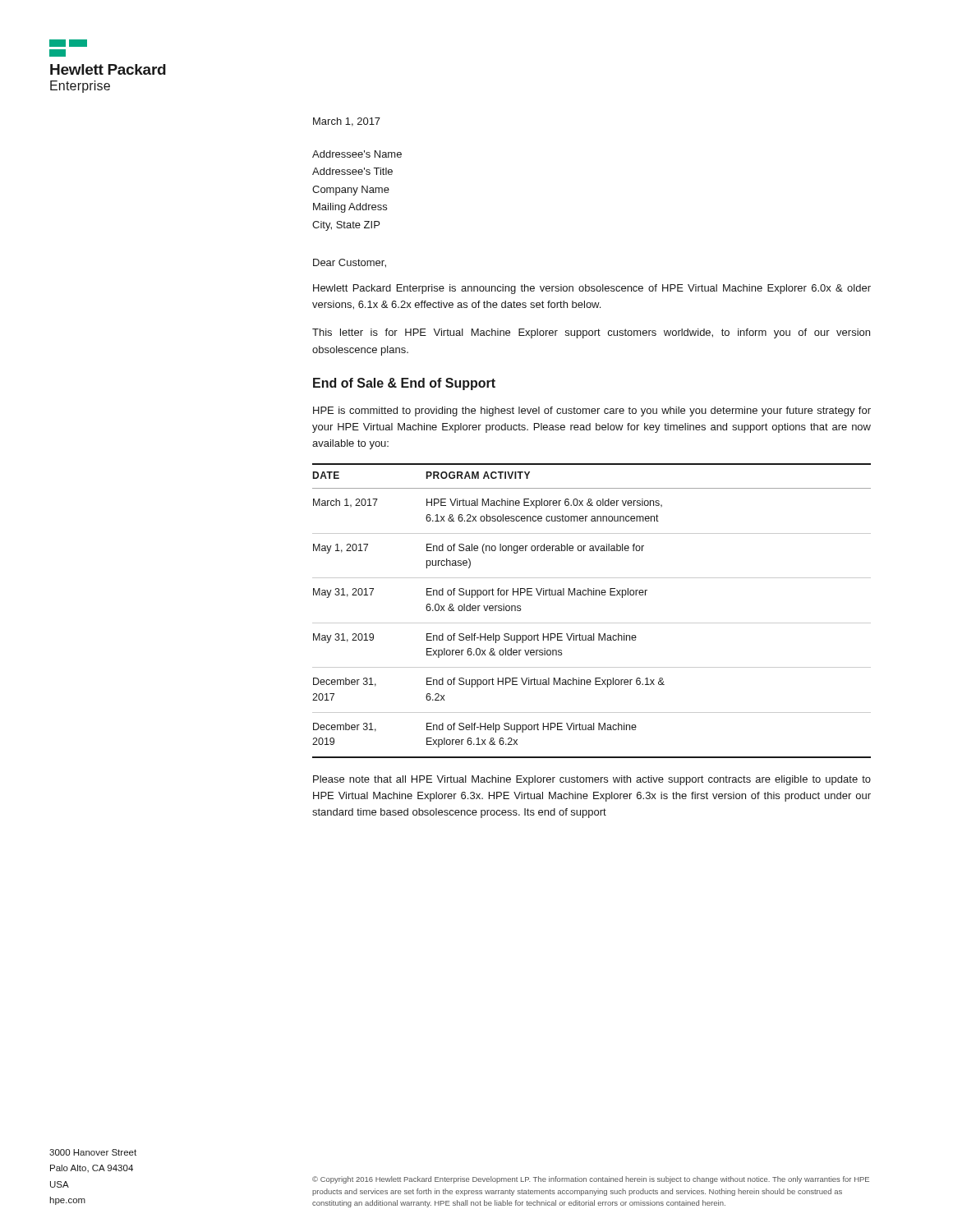Where is the section header that starts "End of Sale & End"?
The image size is (953, 1232).
pos(404,383)
